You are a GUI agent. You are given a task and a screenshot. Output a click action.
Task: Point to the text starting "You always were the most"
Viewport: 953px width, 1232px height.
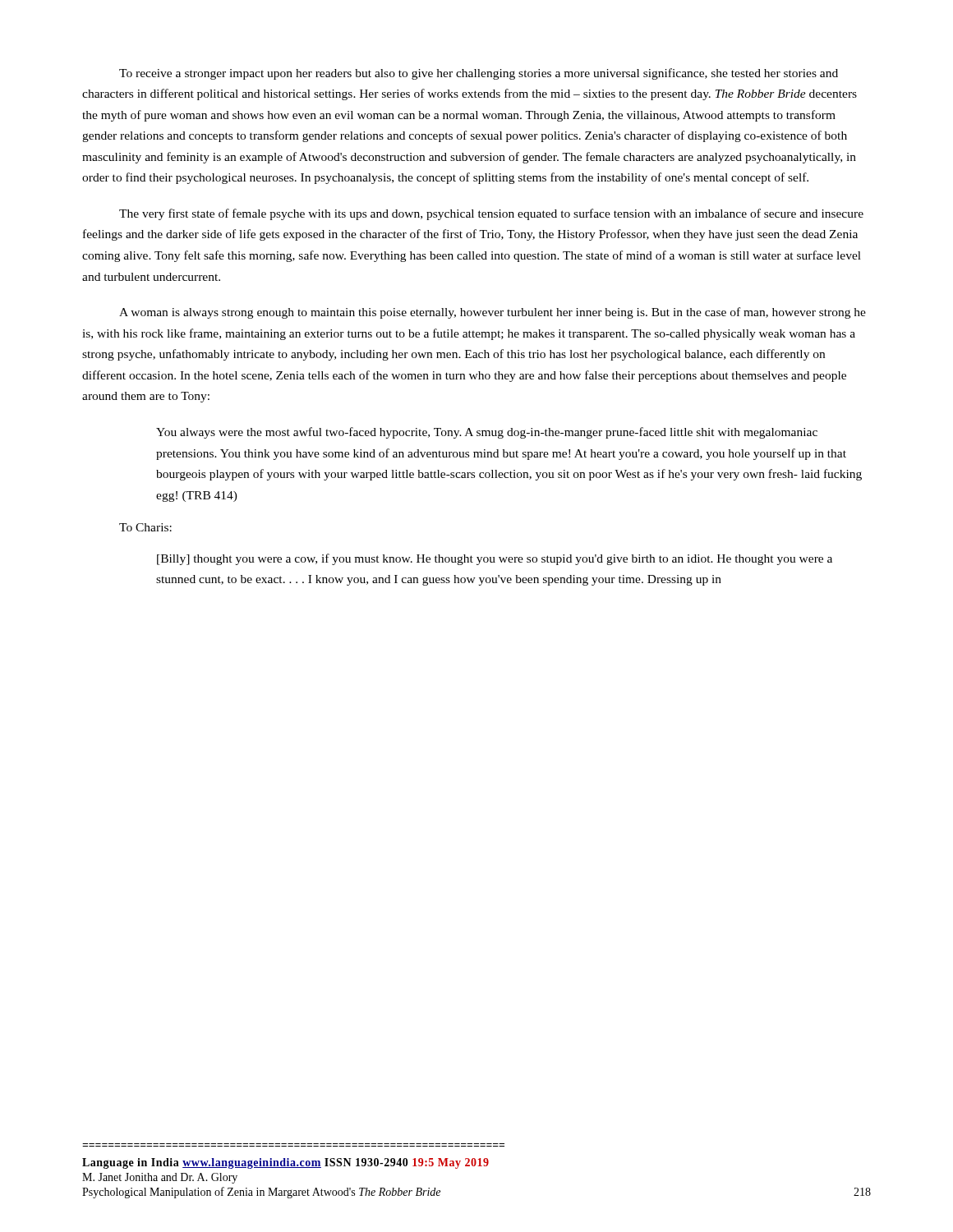(513, 463)
